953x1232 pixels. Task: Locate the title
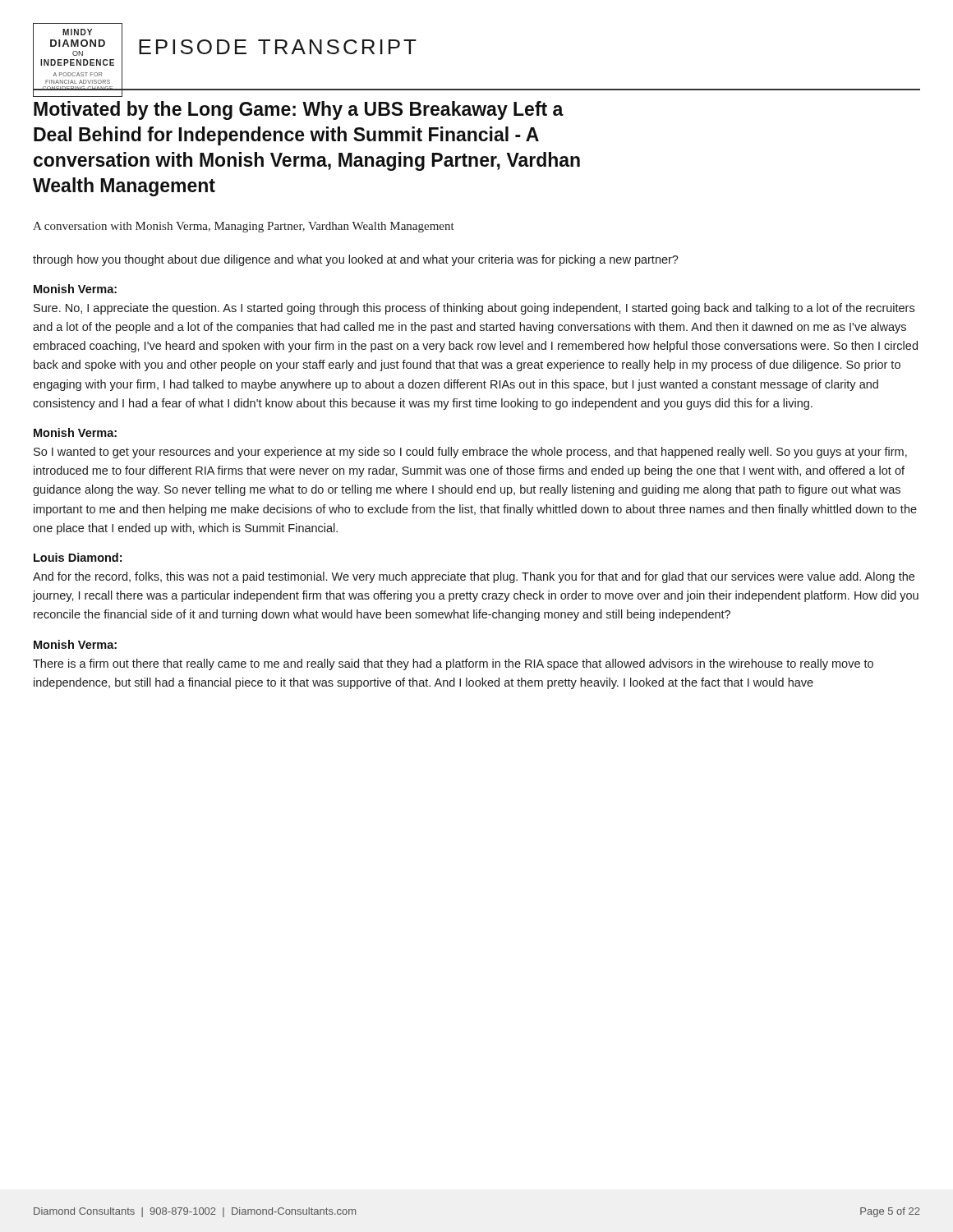(x=476, y=148)
